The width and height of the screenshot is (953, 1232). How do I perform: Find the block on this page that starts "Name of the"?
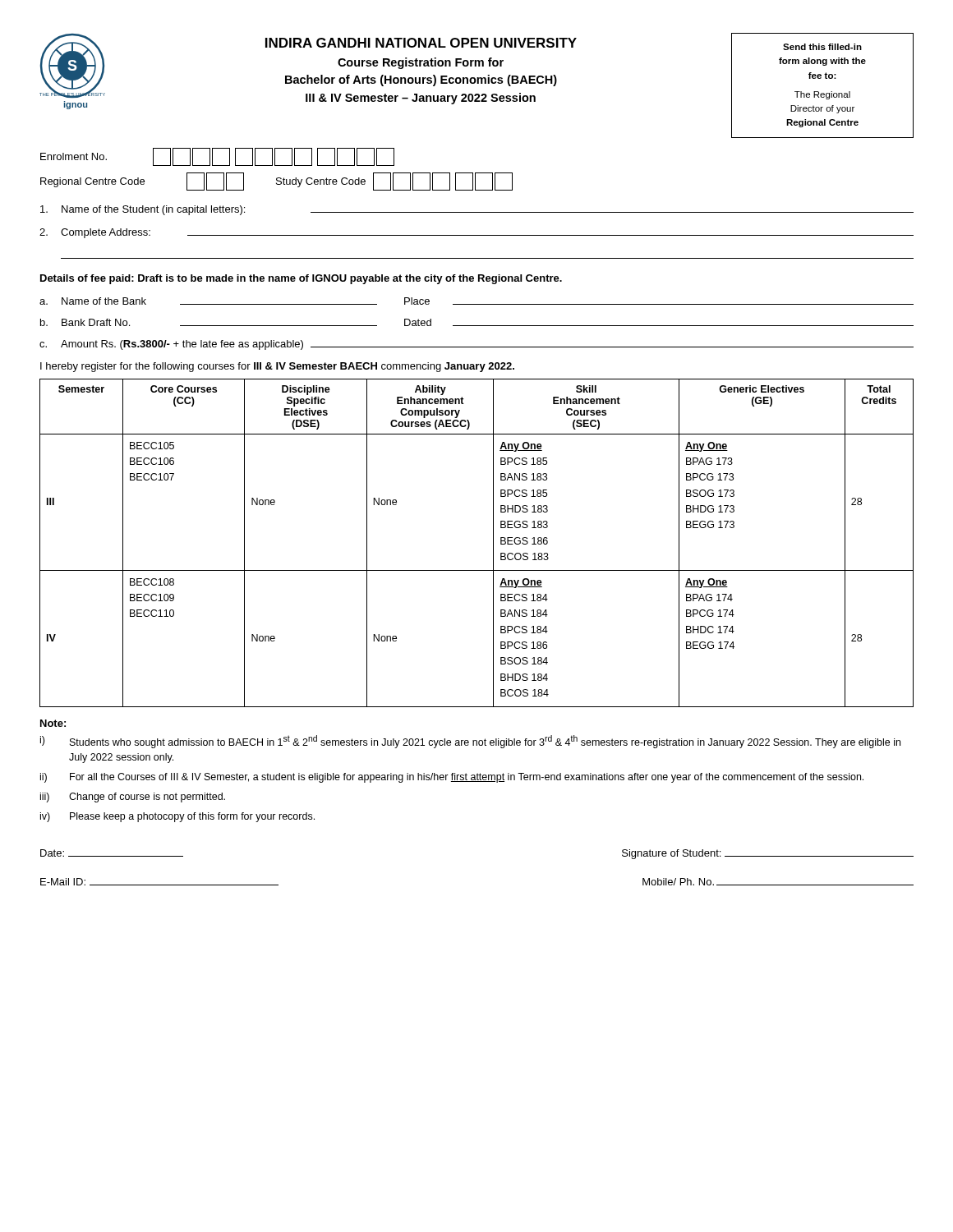(x=476, y=207)
